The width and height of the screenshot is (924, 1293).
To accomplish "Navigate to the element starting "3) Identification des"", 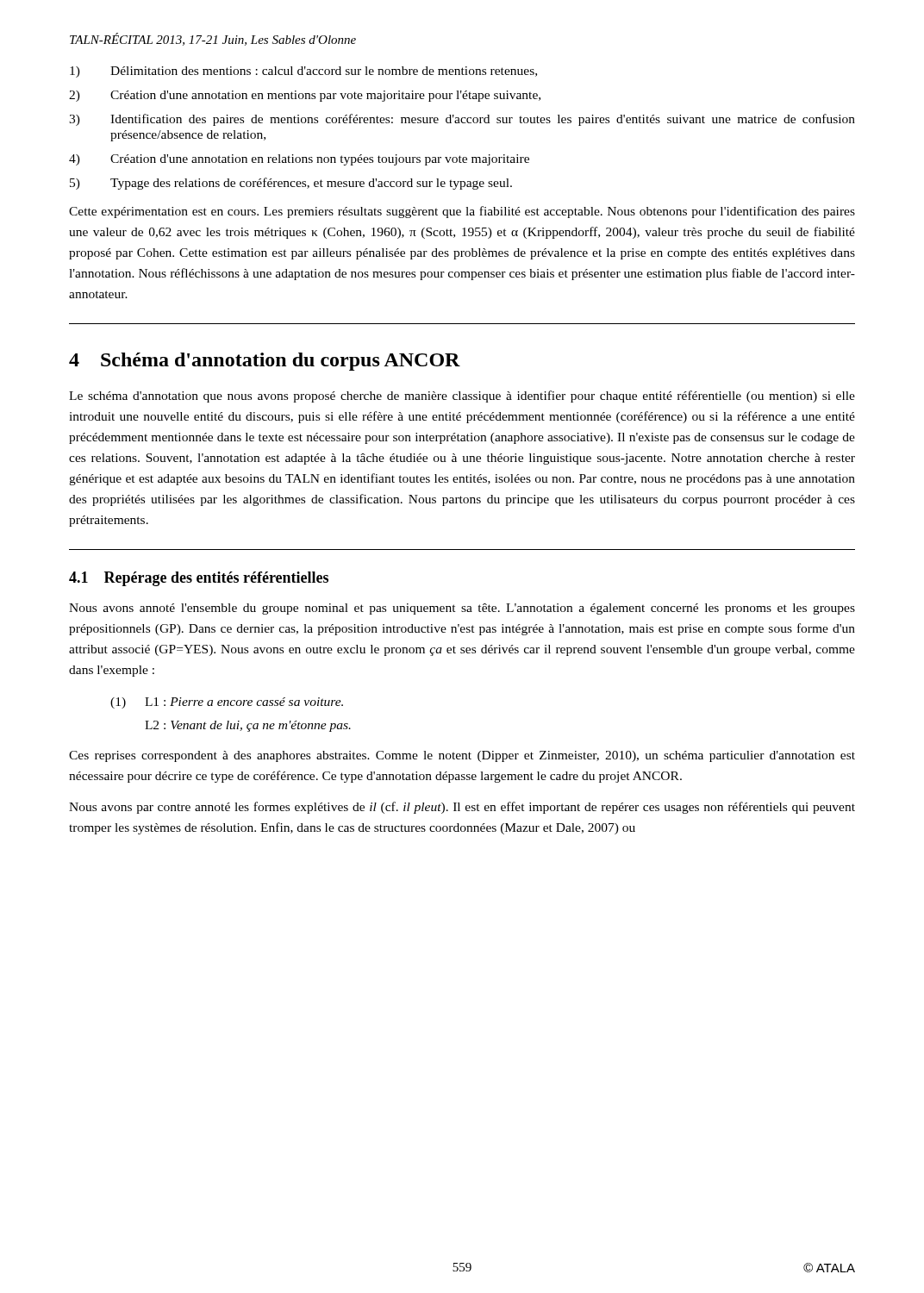I will pos(462,127).
